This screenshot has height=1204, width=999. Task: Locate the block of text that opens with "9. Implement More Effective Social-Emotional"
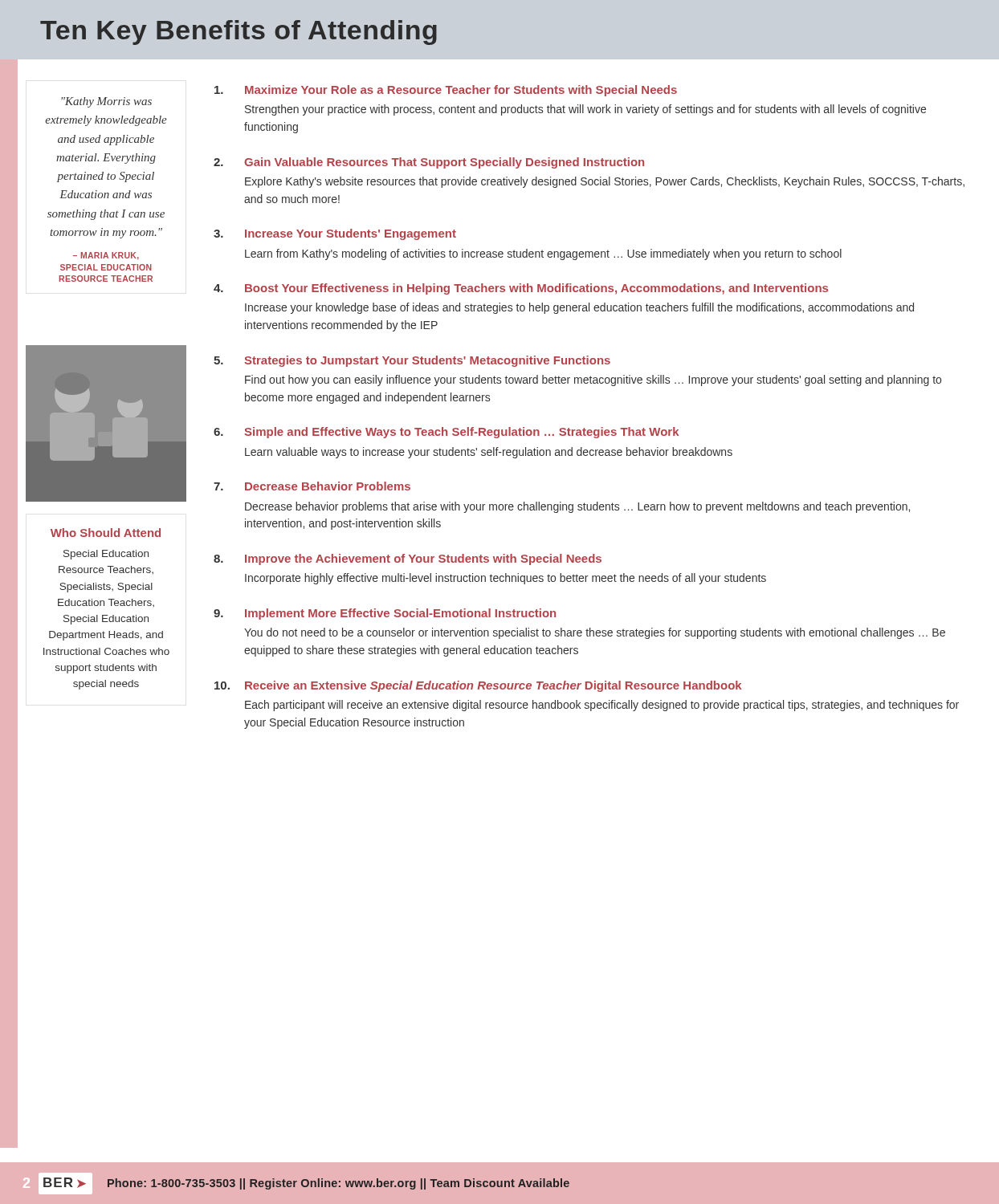coord(591,632)
